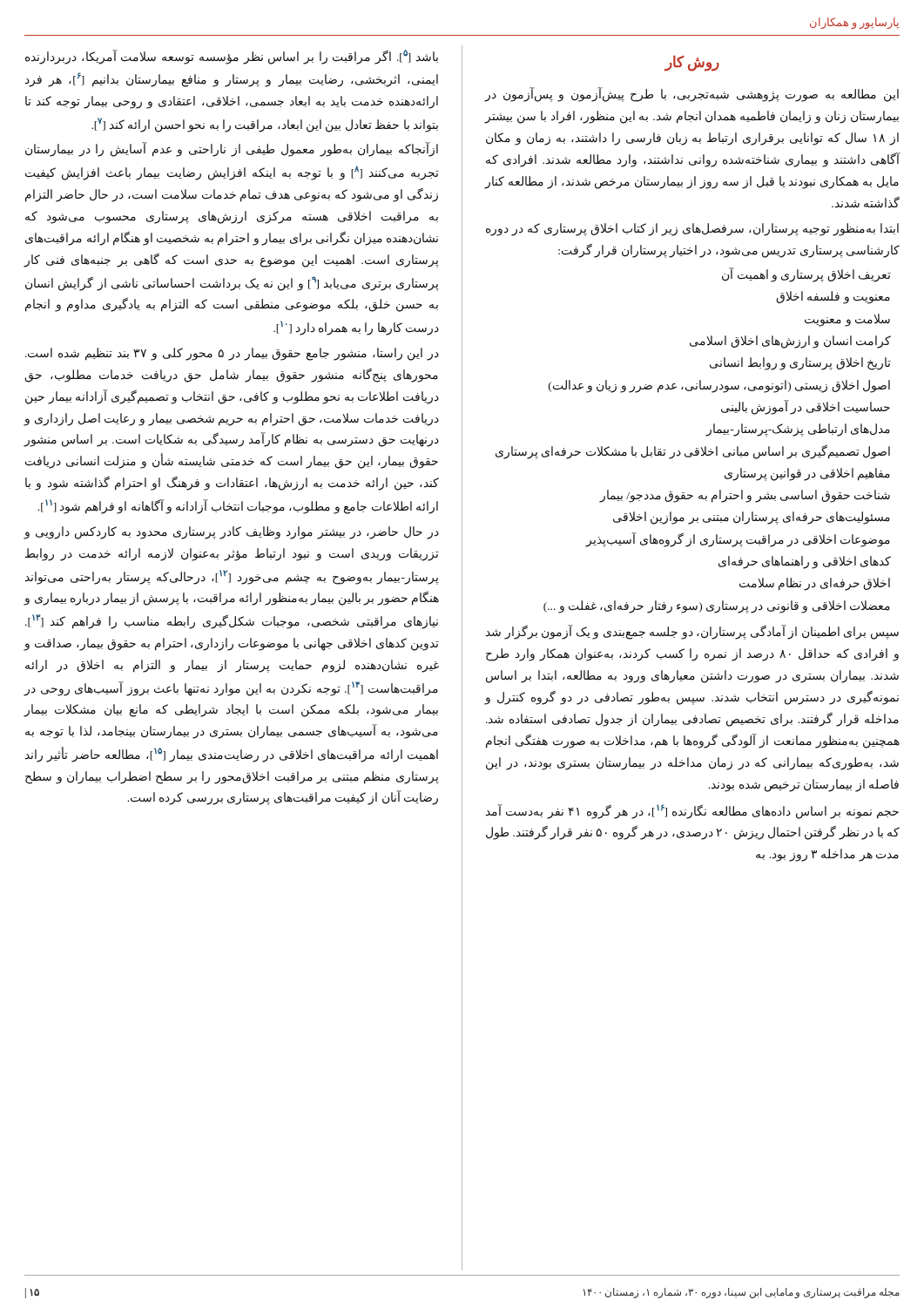
Task: Where does it say "تاریخ اخلاق پرستاری و روابط انسانی"?
Action: coord(800,363)
